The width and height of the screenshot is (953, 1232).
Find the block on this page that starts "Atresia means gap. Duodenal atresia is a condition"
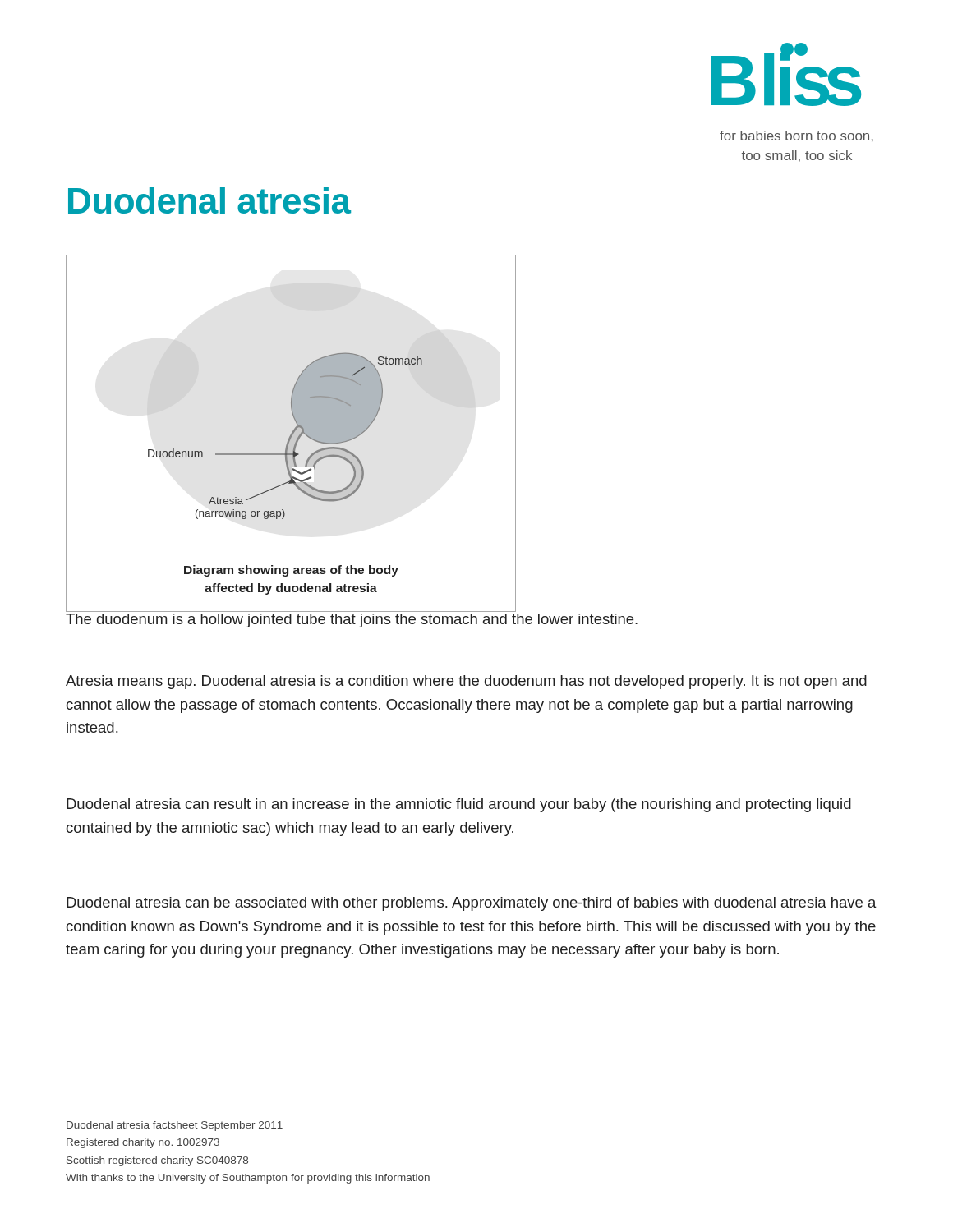[466, 704]
